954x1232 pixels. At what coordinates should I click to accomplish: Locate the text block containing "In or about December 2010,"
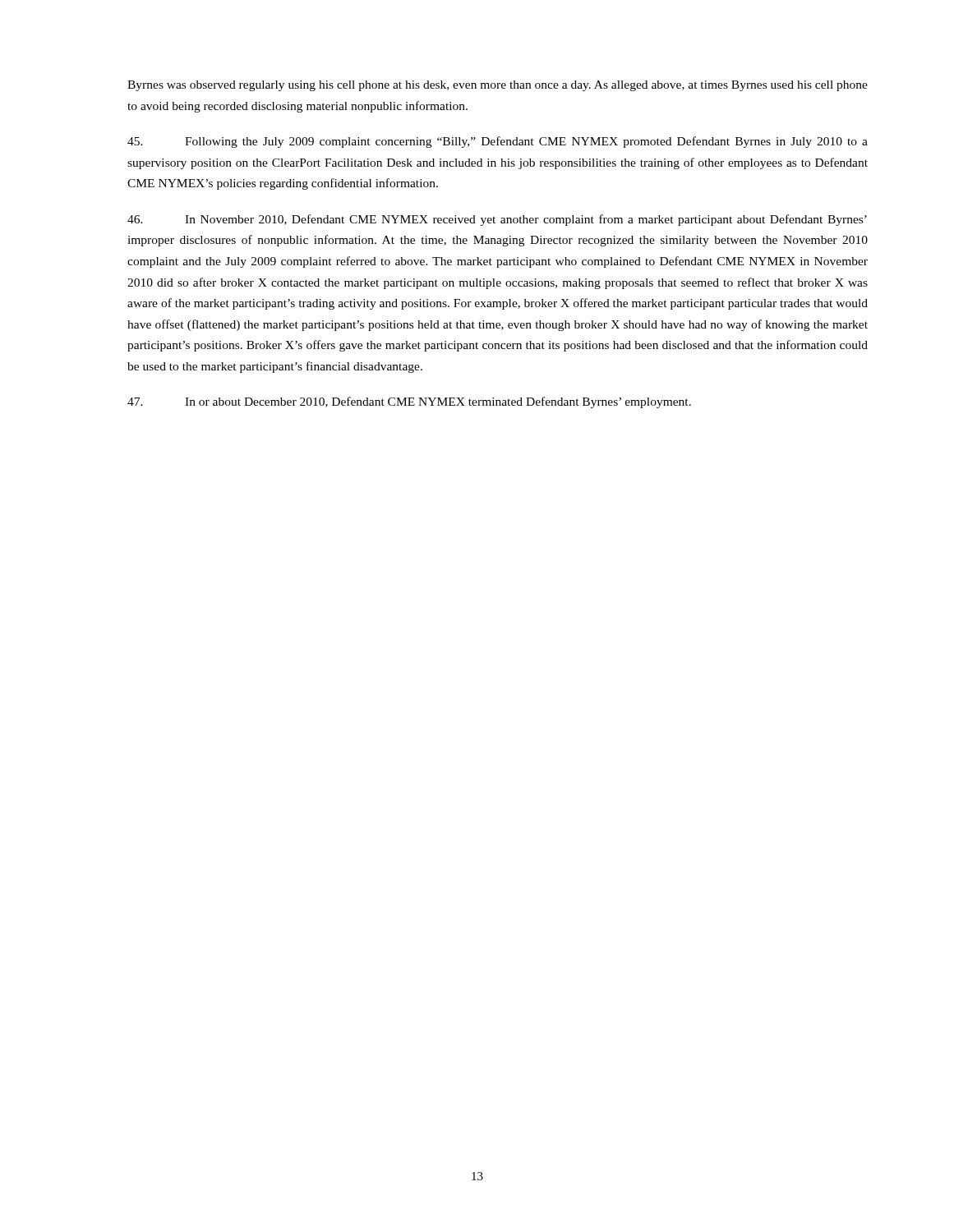tap(409, 402)
